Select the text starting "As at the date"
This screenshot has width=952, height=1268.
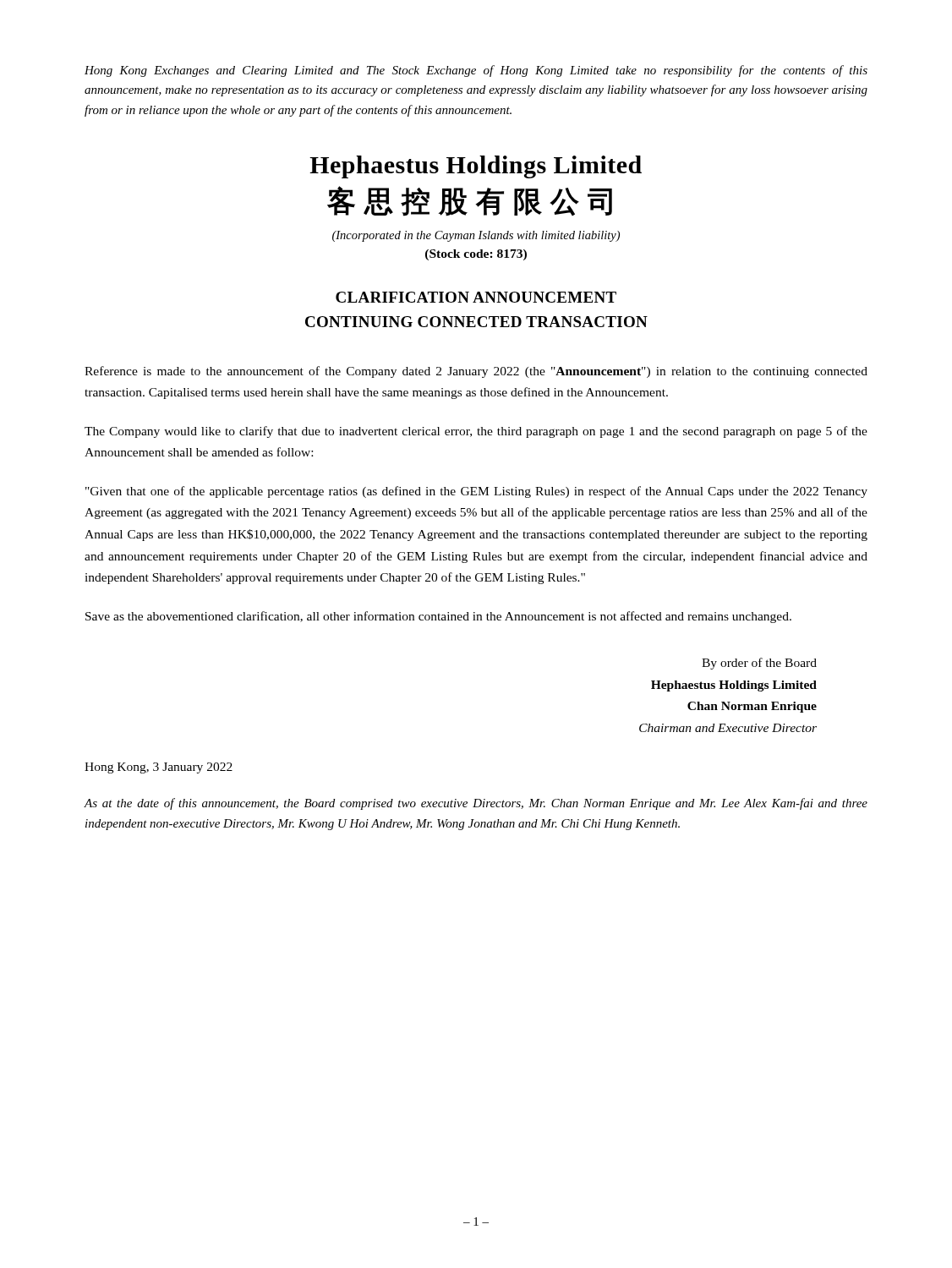coord(476,813)
